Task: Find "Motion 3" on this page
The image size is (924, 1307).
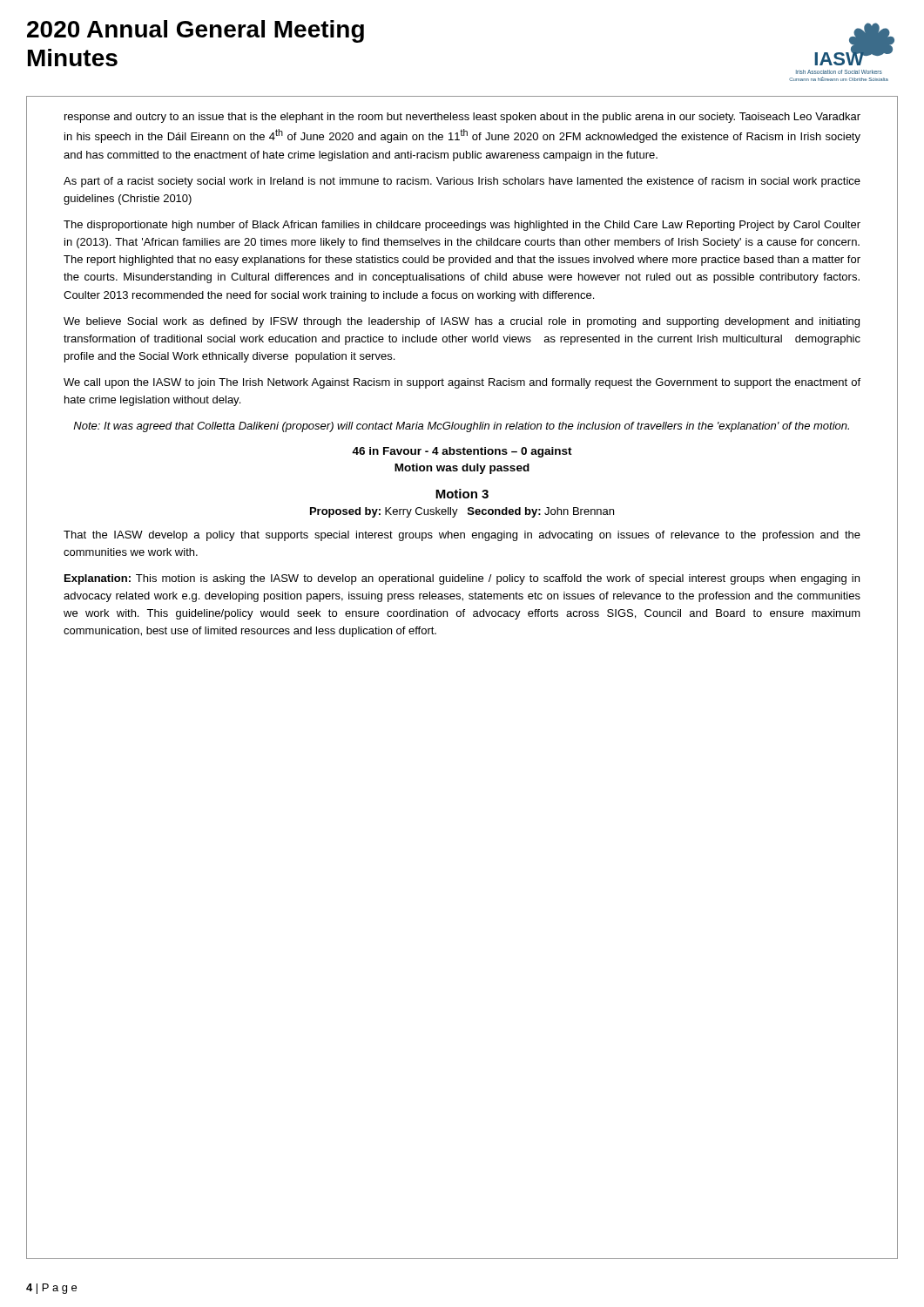Action: point(462,493)
